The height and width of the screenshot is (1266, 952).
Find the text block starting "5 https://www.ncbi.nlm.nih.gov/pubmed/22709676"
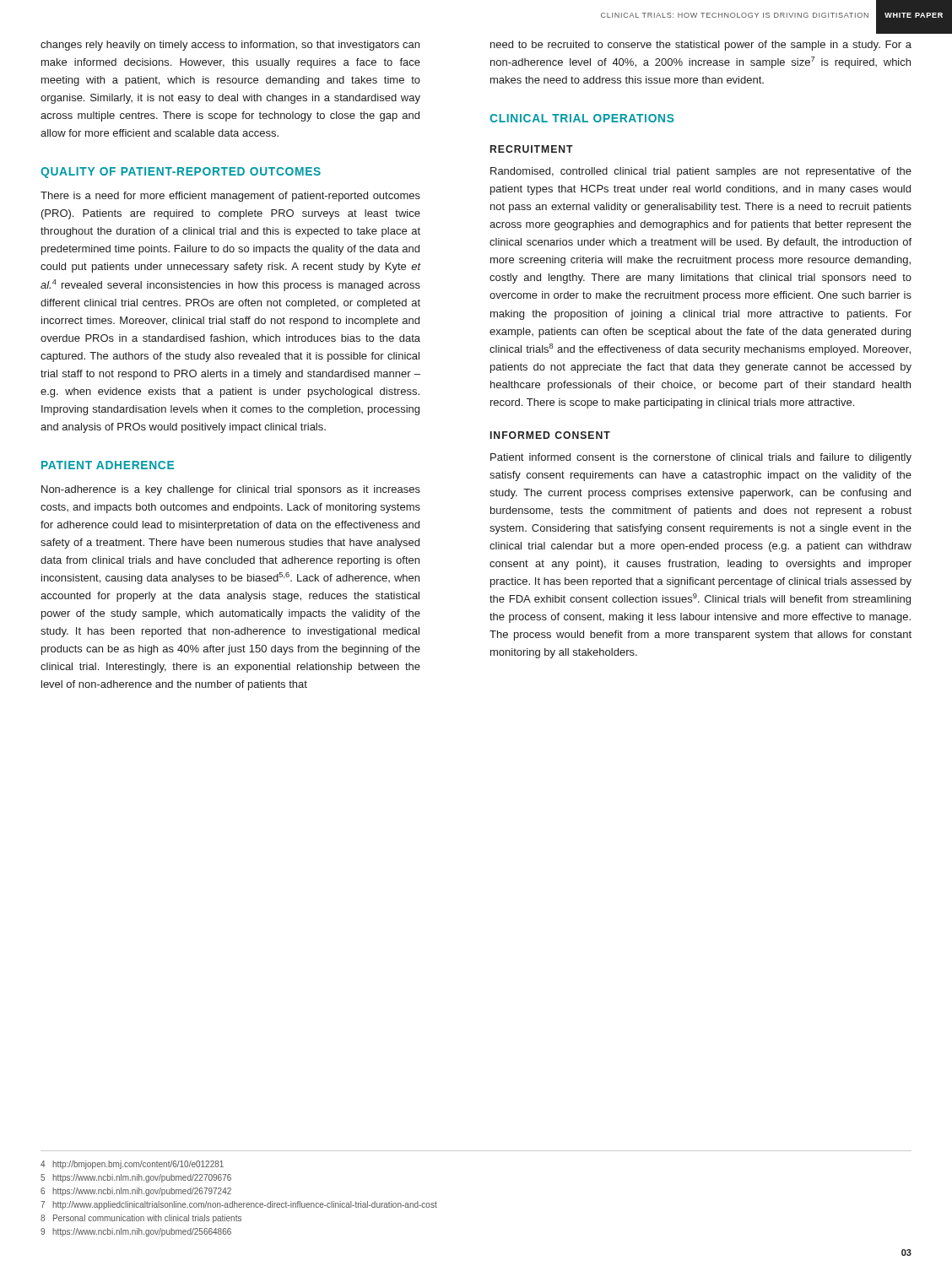[x=136, y=1178]
